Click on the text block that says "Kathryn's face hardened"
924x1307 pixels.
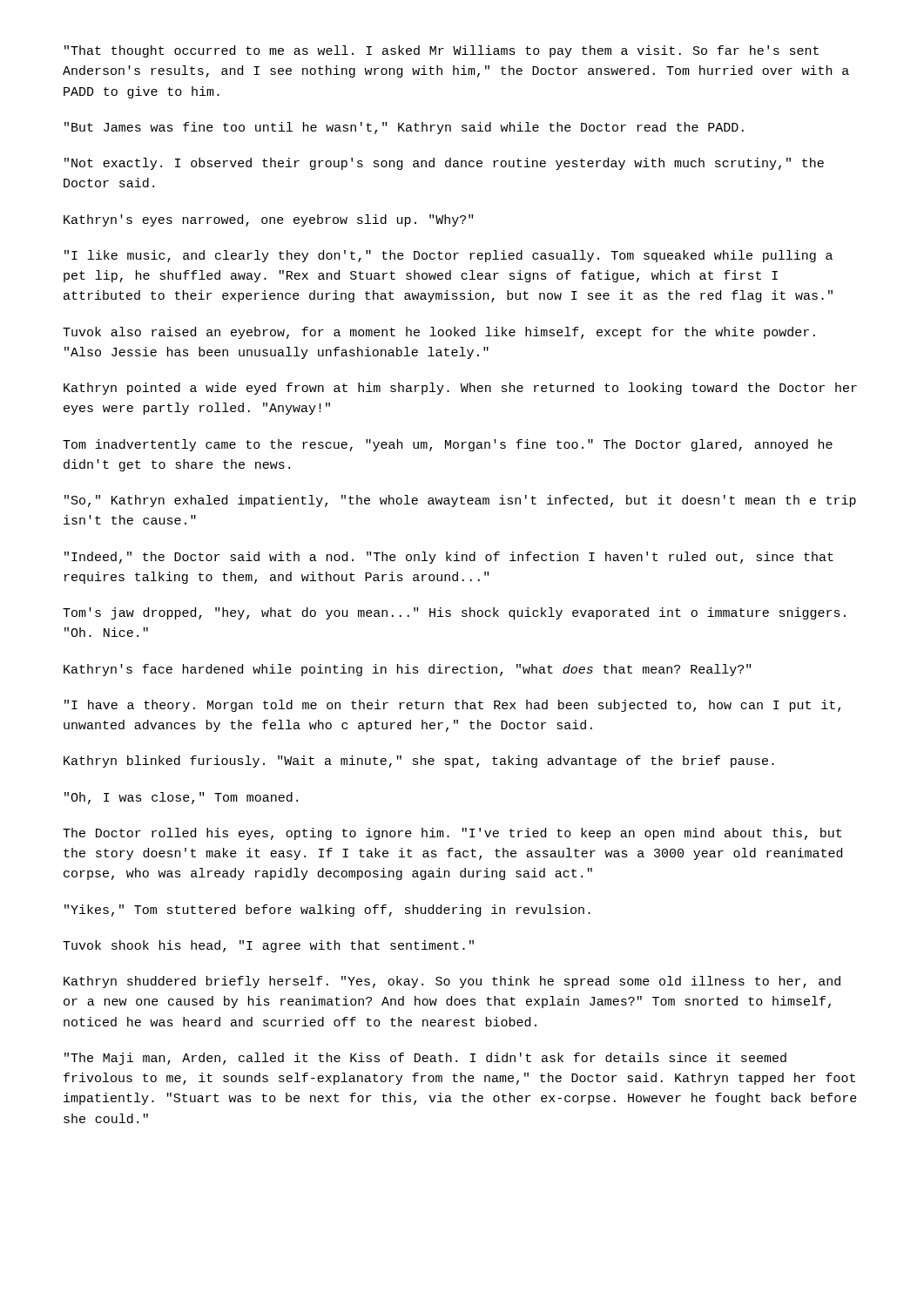(408, 670)
